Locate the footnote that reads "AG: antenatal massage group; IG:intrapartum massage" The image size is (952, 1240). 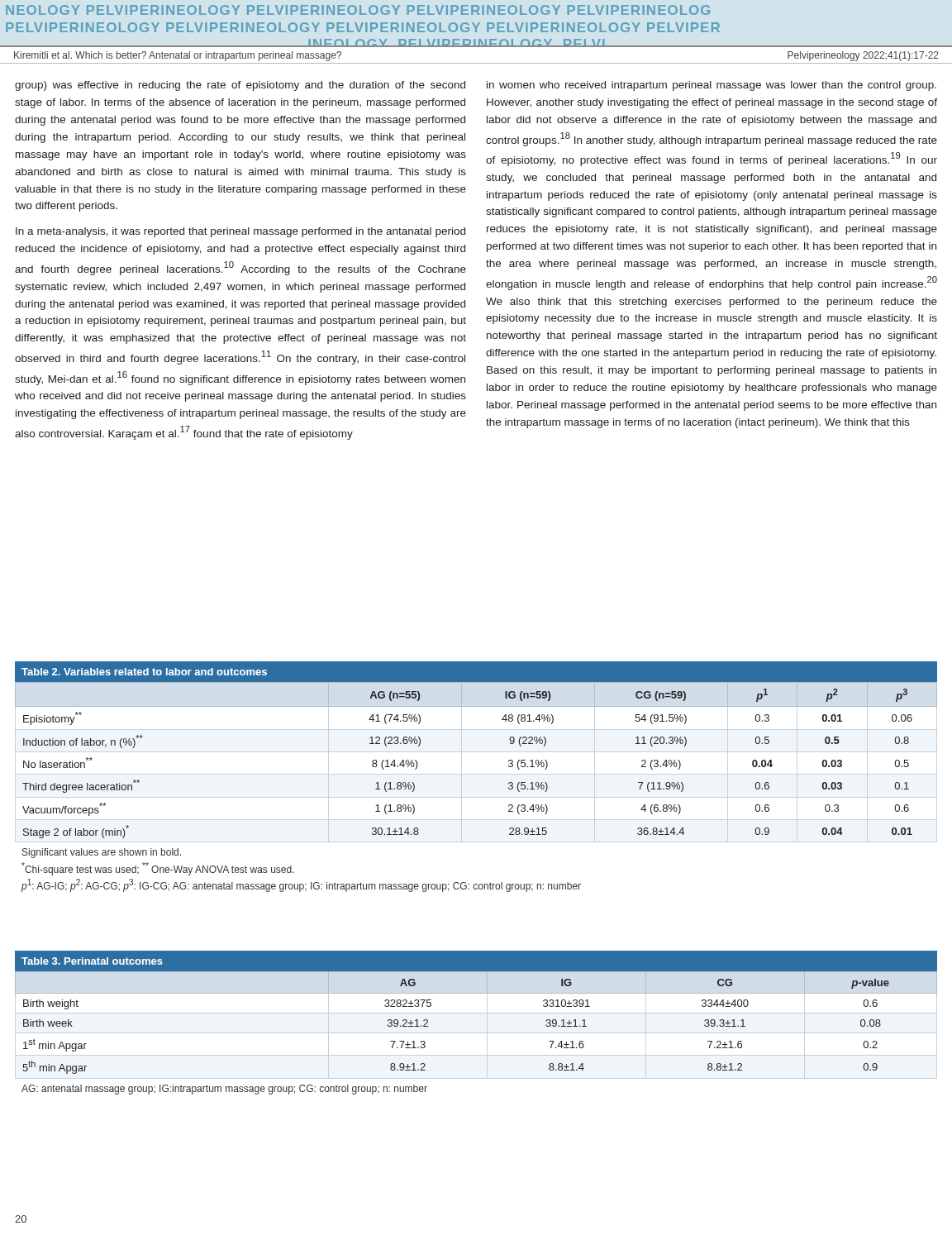click(224, 1088)
